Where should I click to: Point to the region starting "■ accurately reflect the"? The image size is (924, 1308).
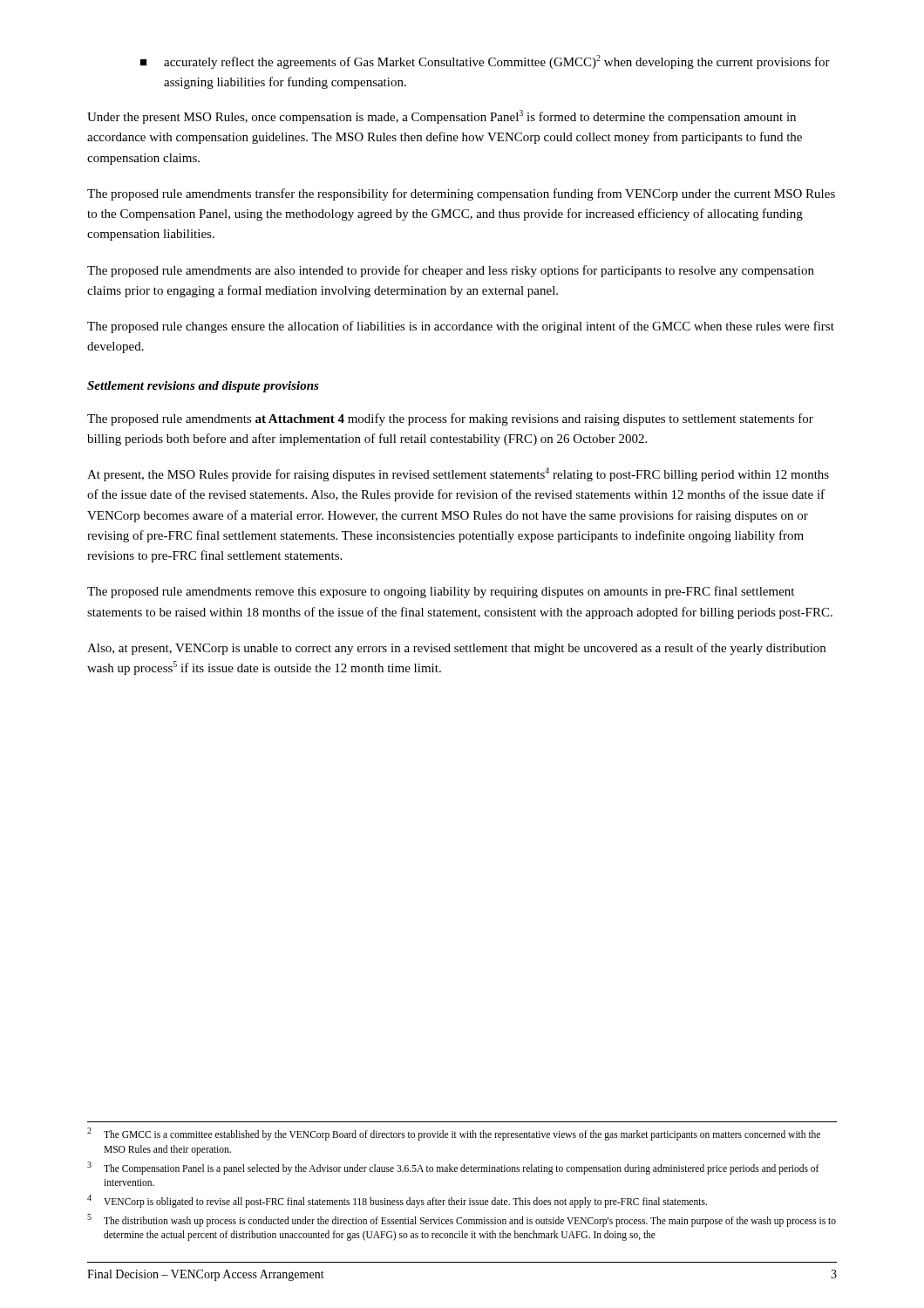click(x=488, y=72)
